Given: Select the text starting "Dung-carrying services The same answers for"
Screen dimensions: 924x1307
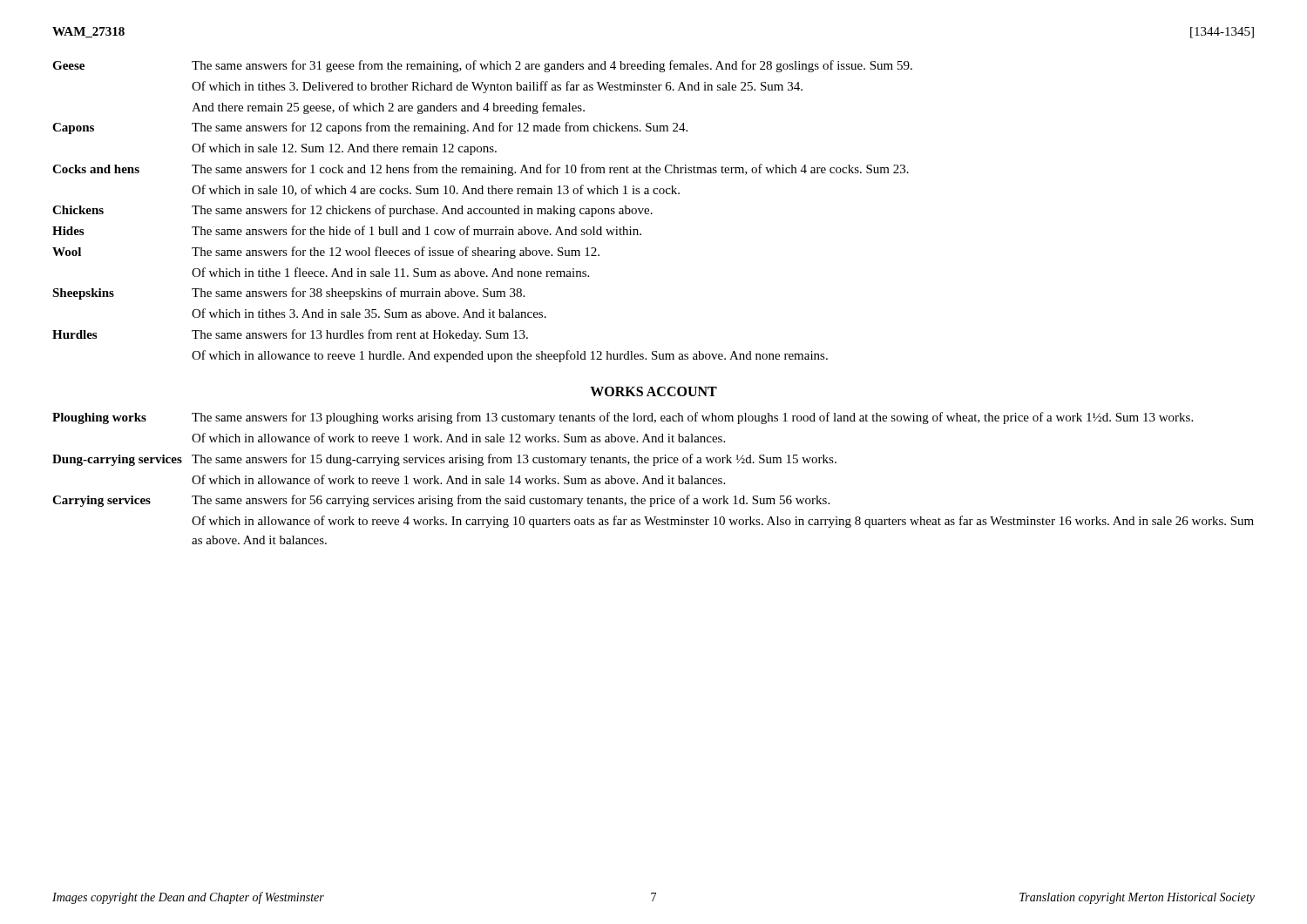Looking at the screenshot, I should pyautogui.click(x=654, y=459).
